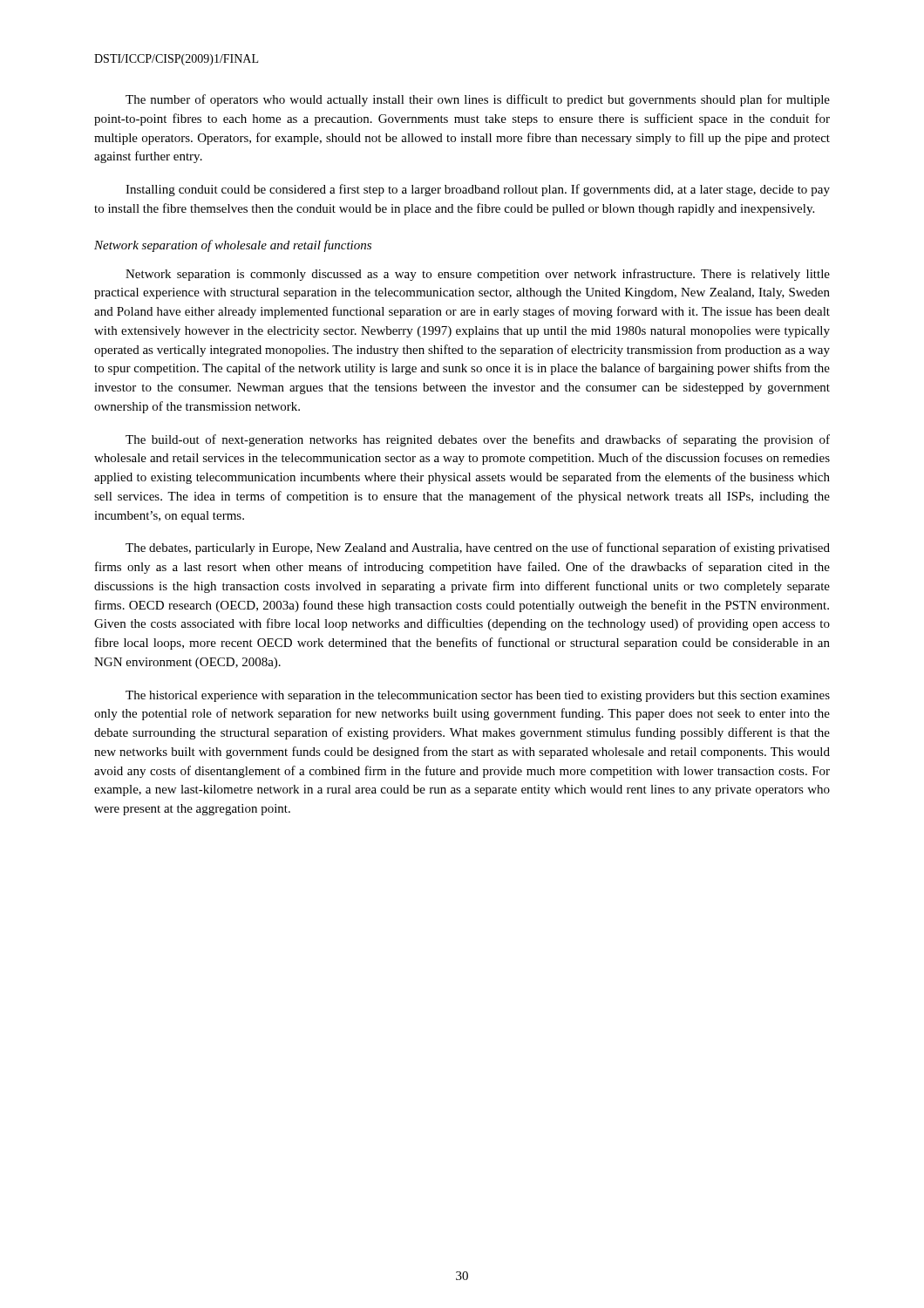Find the passage starting "Network separation of wholesale and retail functions"
This screenshot has width=924, height=1308.
pos(233,245)
